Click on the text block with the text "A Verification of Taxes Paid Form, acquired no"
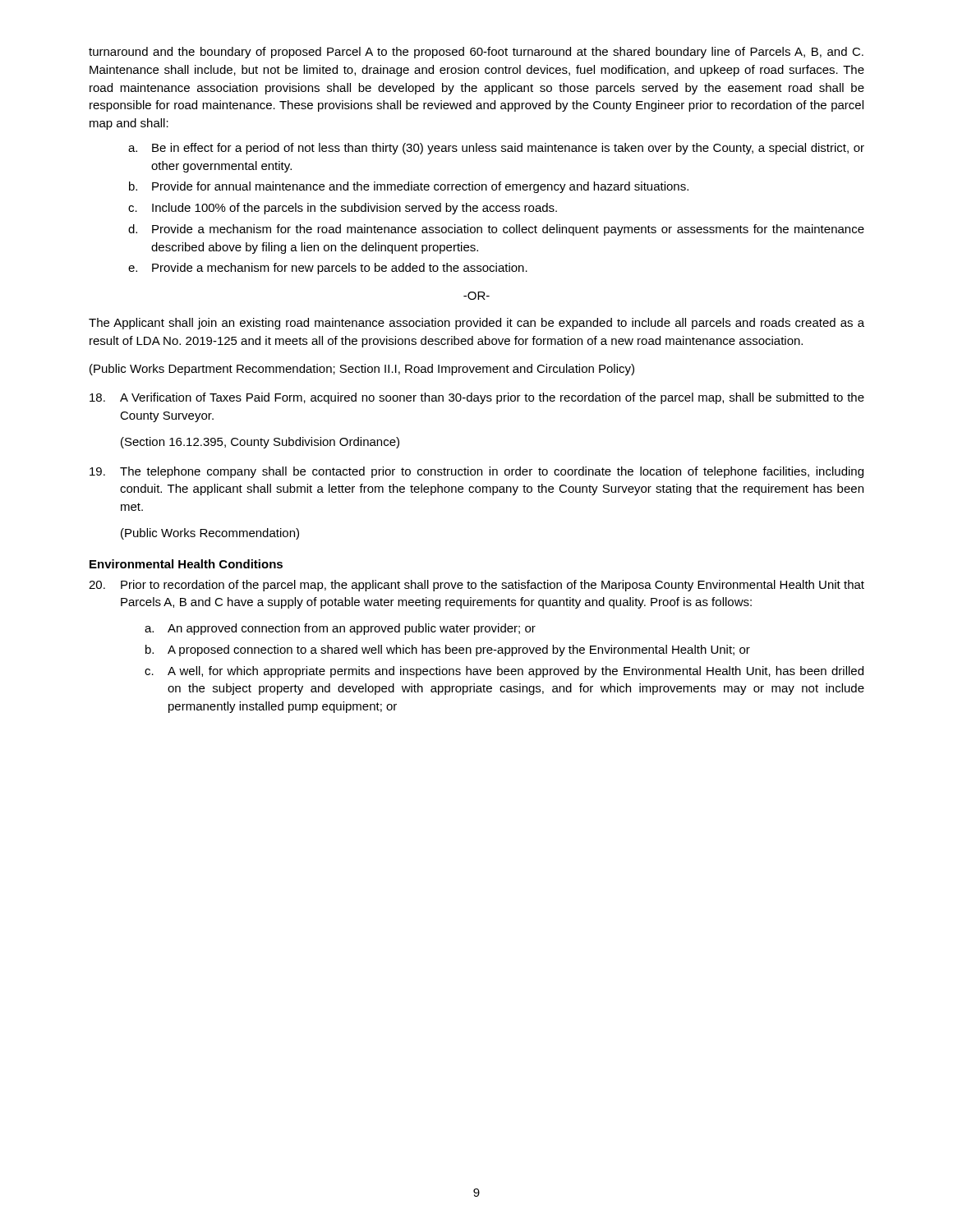The image size is (953, 1232). pos(476,407)
